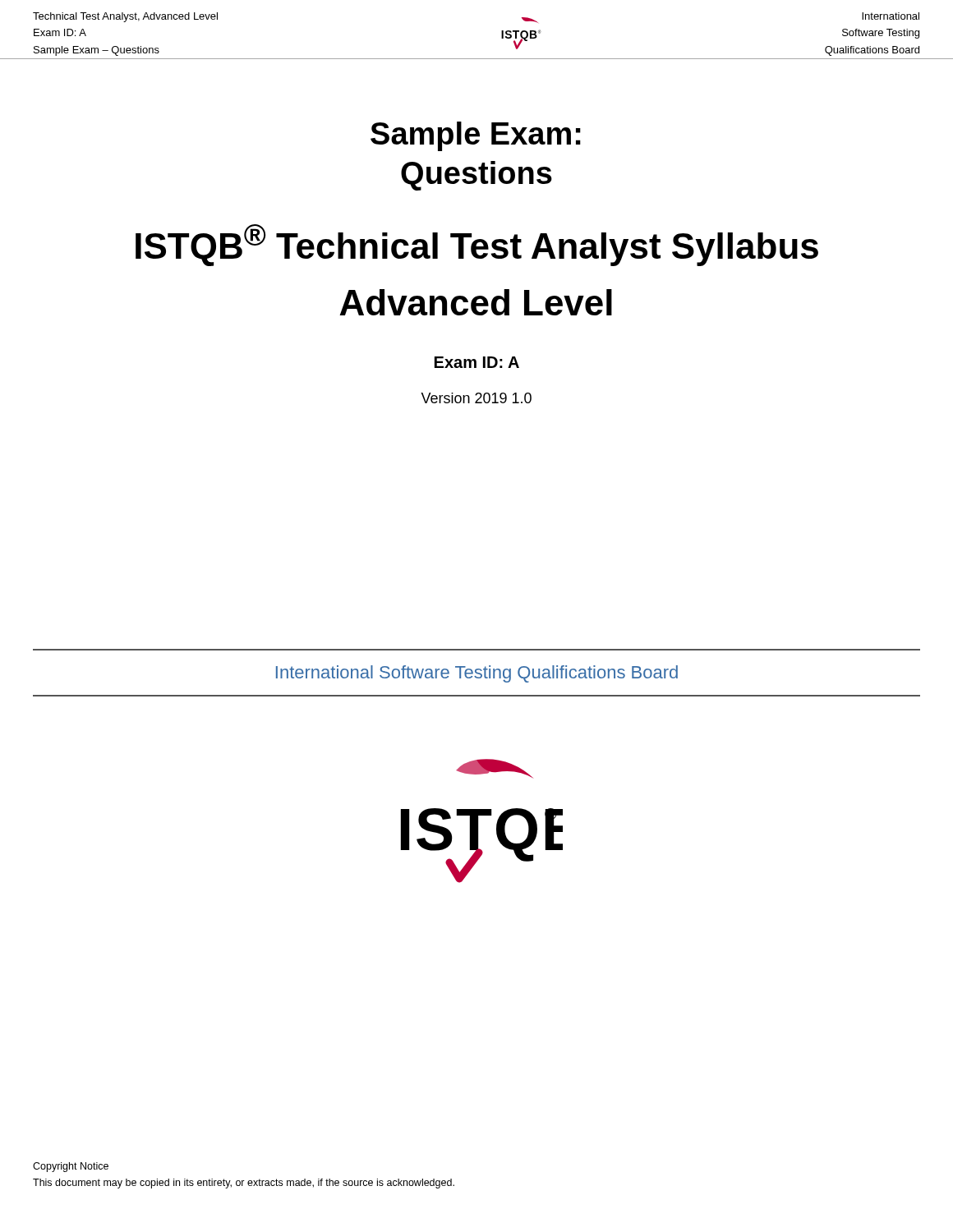This screenshot has width=953, height=1232.
Task: Find the block on this page that starts "Copyright Notice This"
Action: click(244, 1175)
